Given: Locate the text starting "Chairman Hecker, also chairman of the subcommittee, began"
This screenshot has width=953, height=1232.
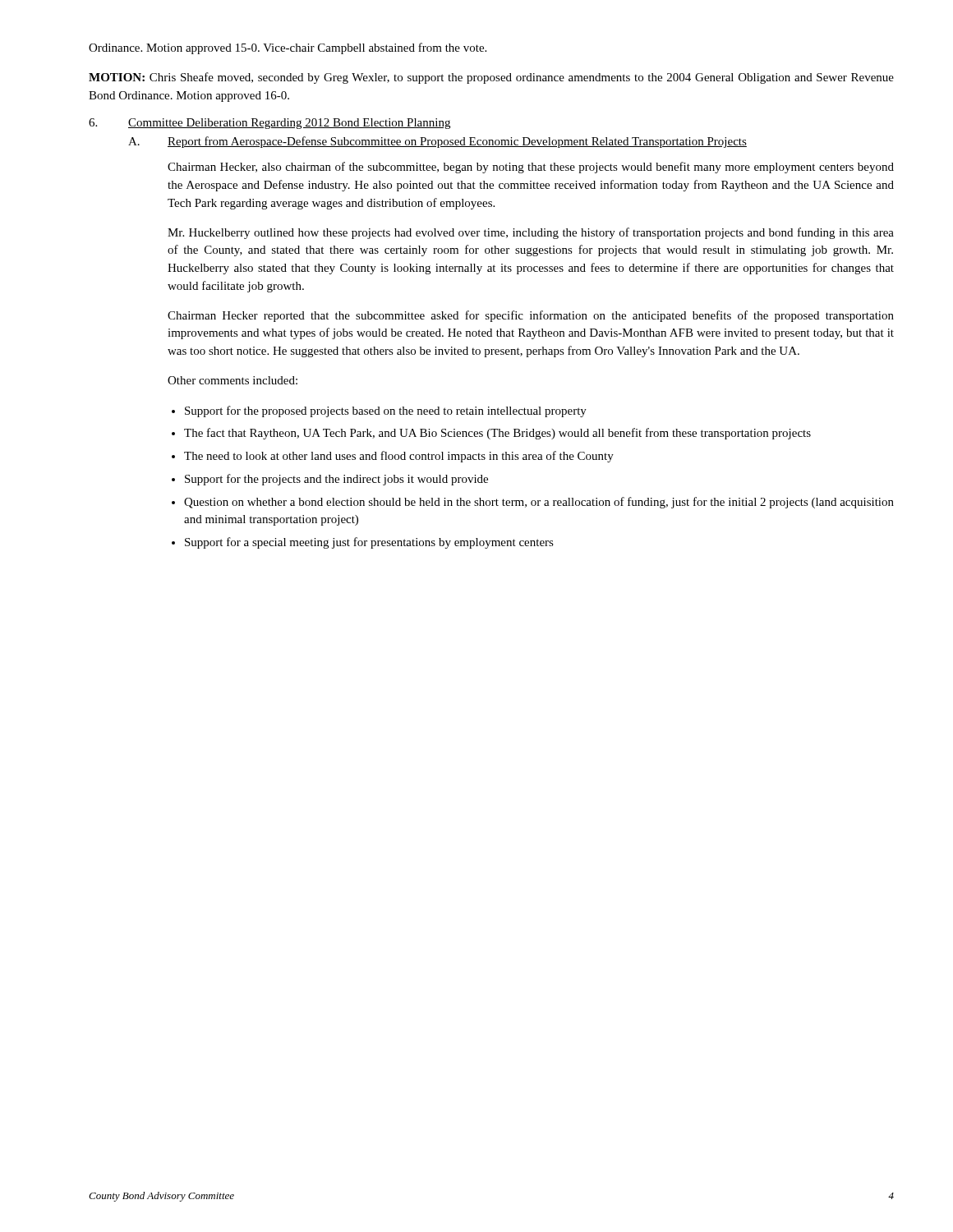Looking at the screenshot, I should [x=531, y=185].
